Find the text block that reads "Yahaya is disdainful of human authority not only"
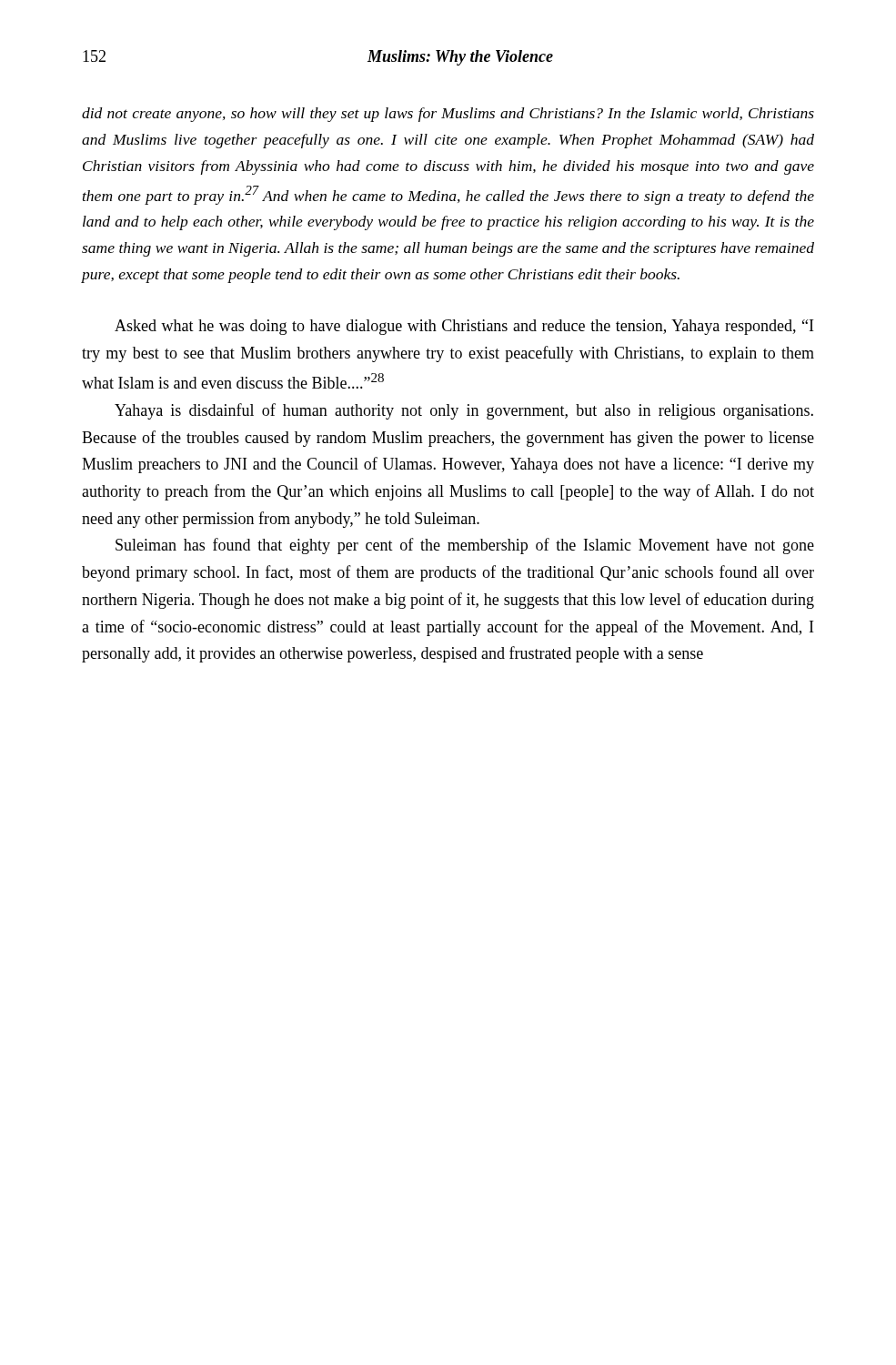Screen dimensions: 1365x896 448,464
